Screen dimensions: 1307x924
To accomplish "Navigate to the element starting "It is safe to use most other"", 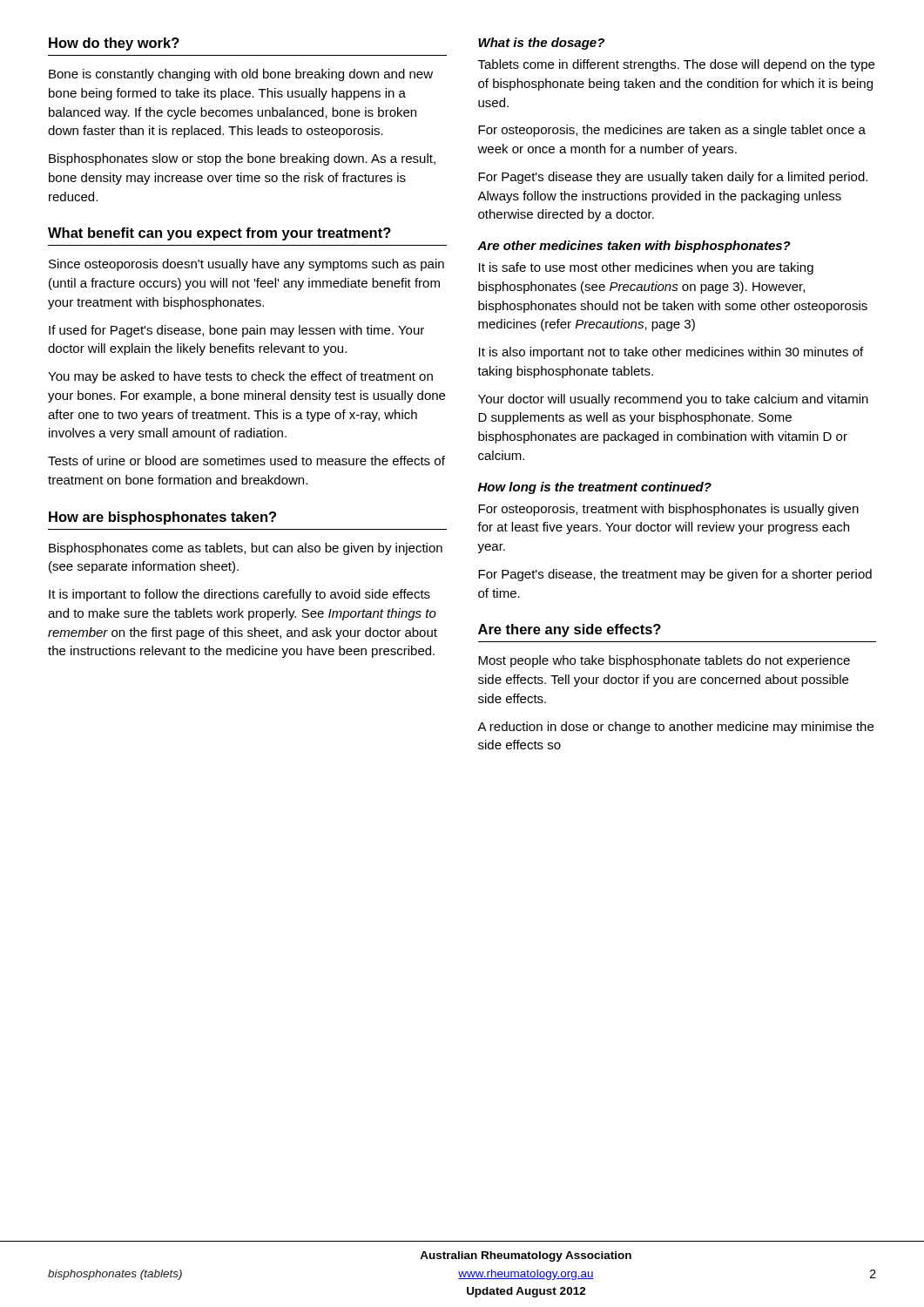I will pyautogui.click(x=677, y=361).
